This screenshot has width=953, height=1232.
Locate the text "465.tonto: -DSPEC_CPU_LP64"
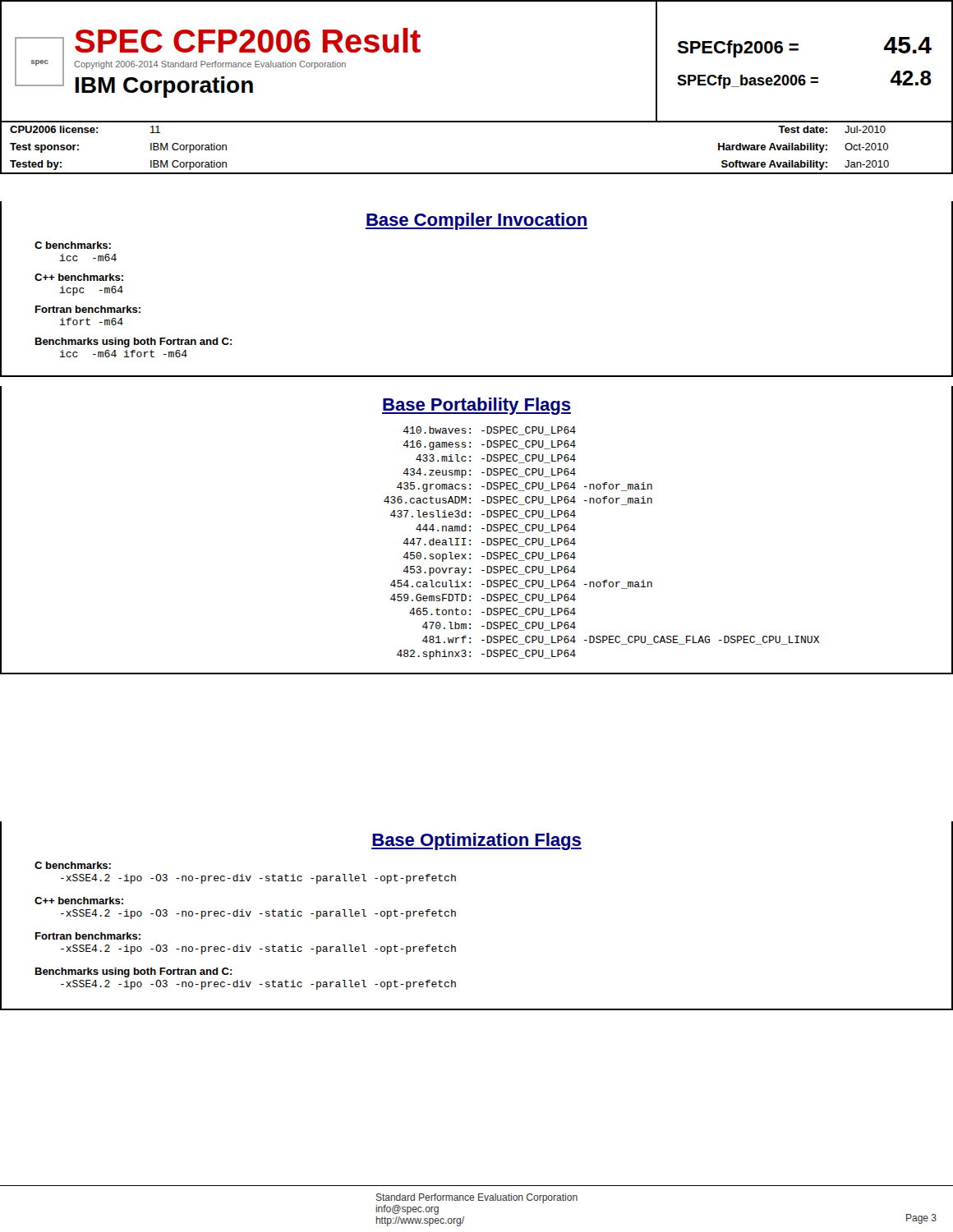pyautogui.click(x=476, y=612)
